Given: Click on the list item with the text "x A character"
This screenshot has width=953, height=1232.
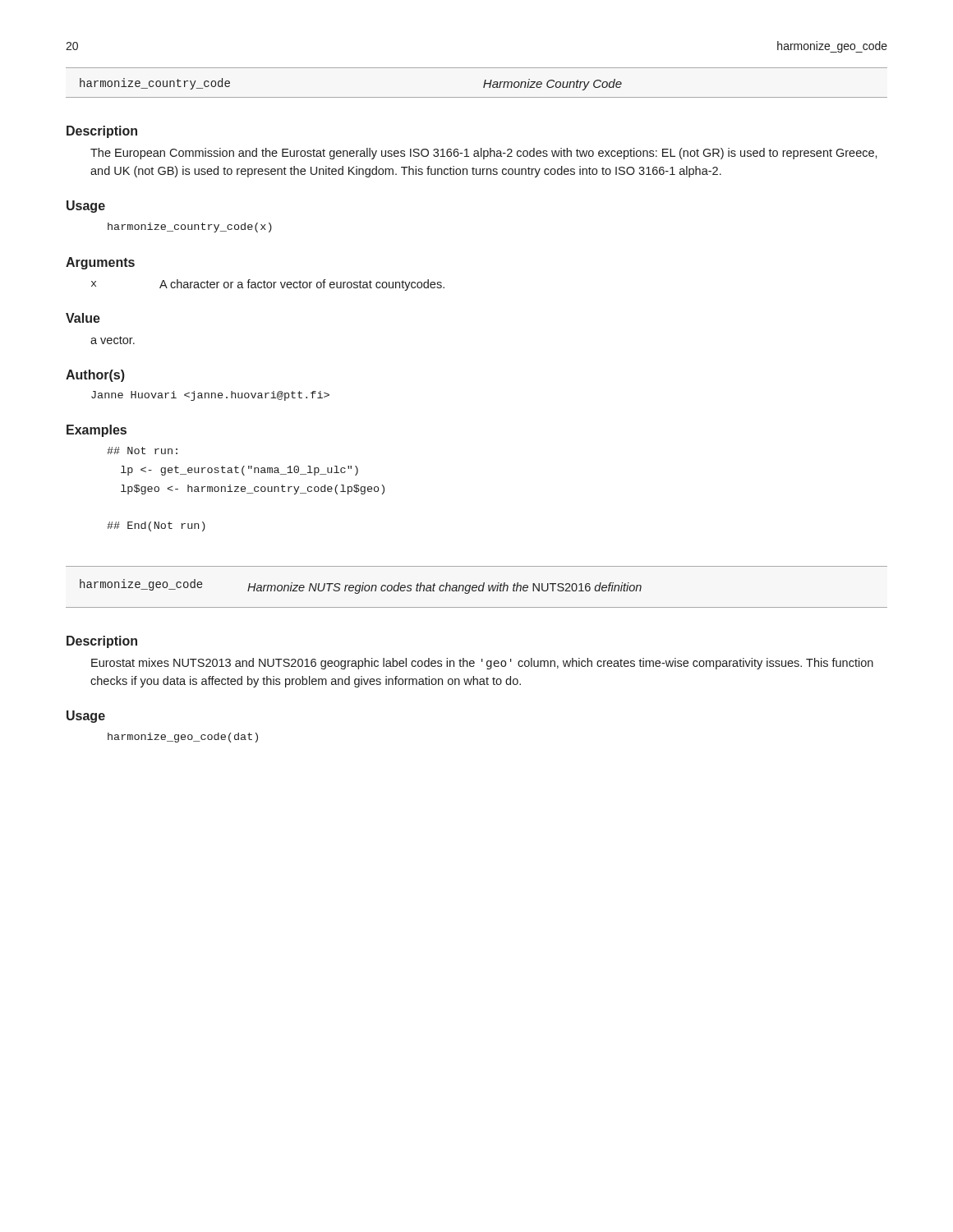Looking at the screenshot, I should (x=268, y=285).
